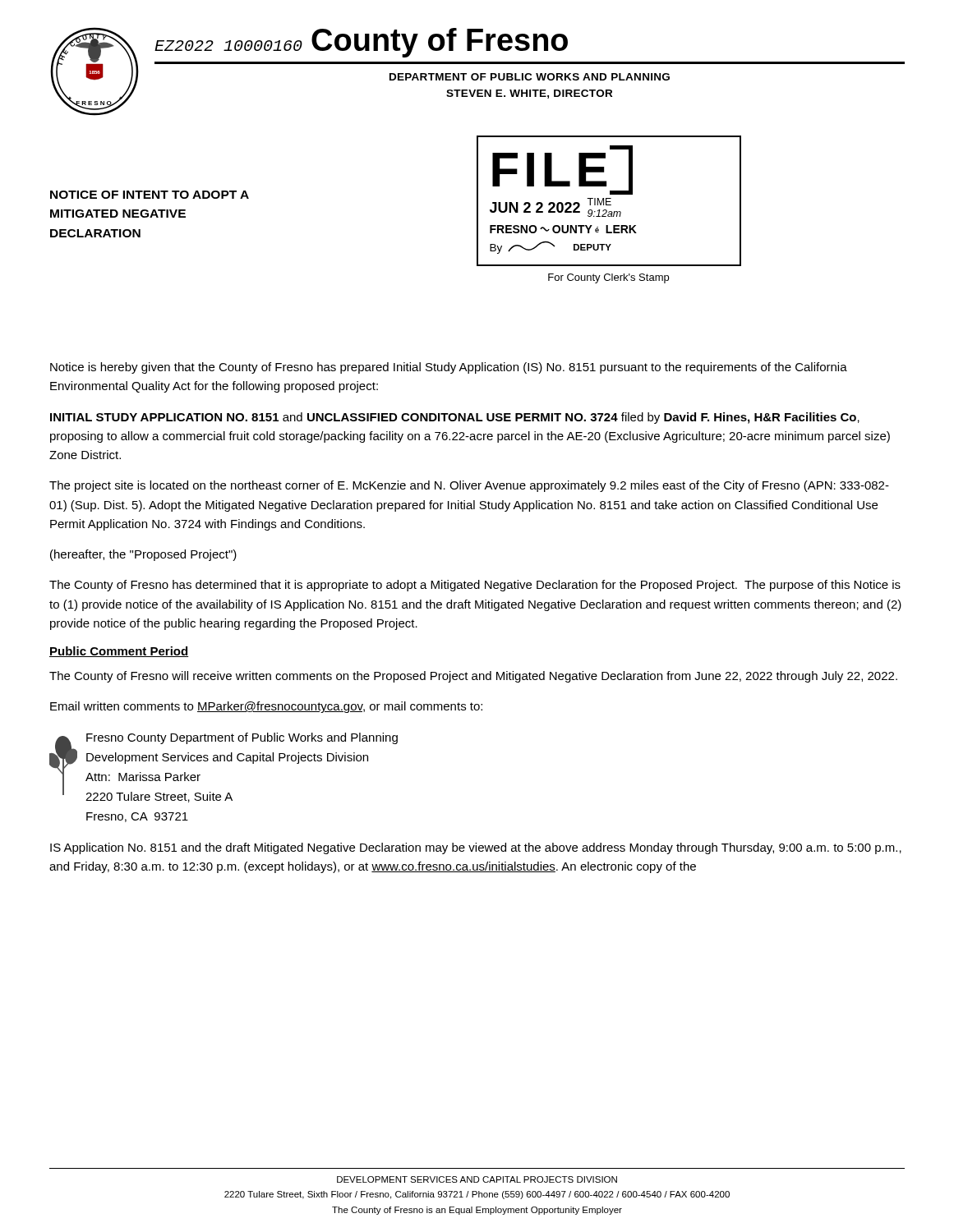Viewport: 954px width, 1232px height.
Task: Click on the text block that says "INITIAL STUDY APPLICATION NO. 8151 and UNCLASSIFIED CONDITONAL"
Action: [470, 436]
